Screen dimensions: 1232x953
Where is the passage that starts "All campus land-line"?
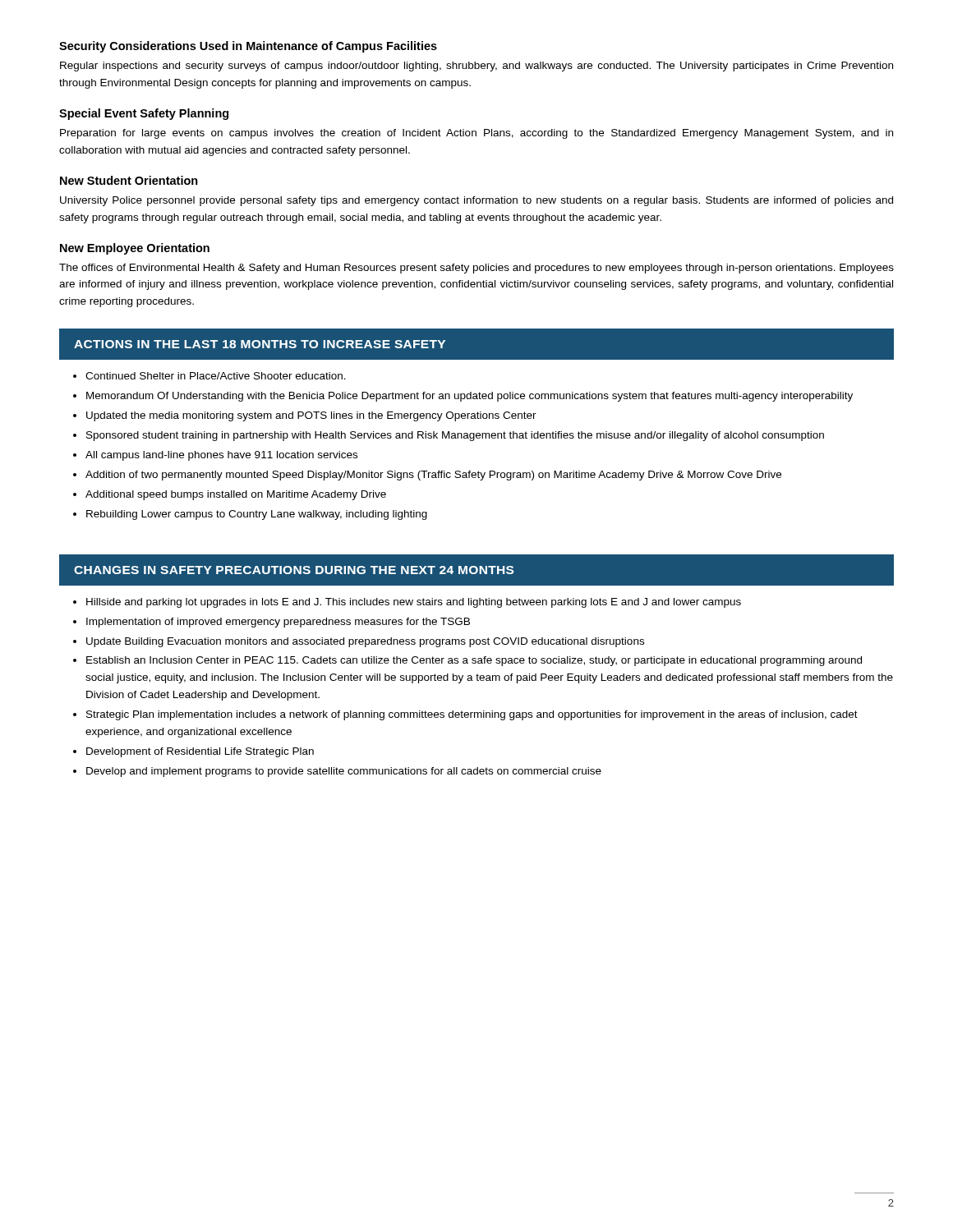[x=222, y=455]
